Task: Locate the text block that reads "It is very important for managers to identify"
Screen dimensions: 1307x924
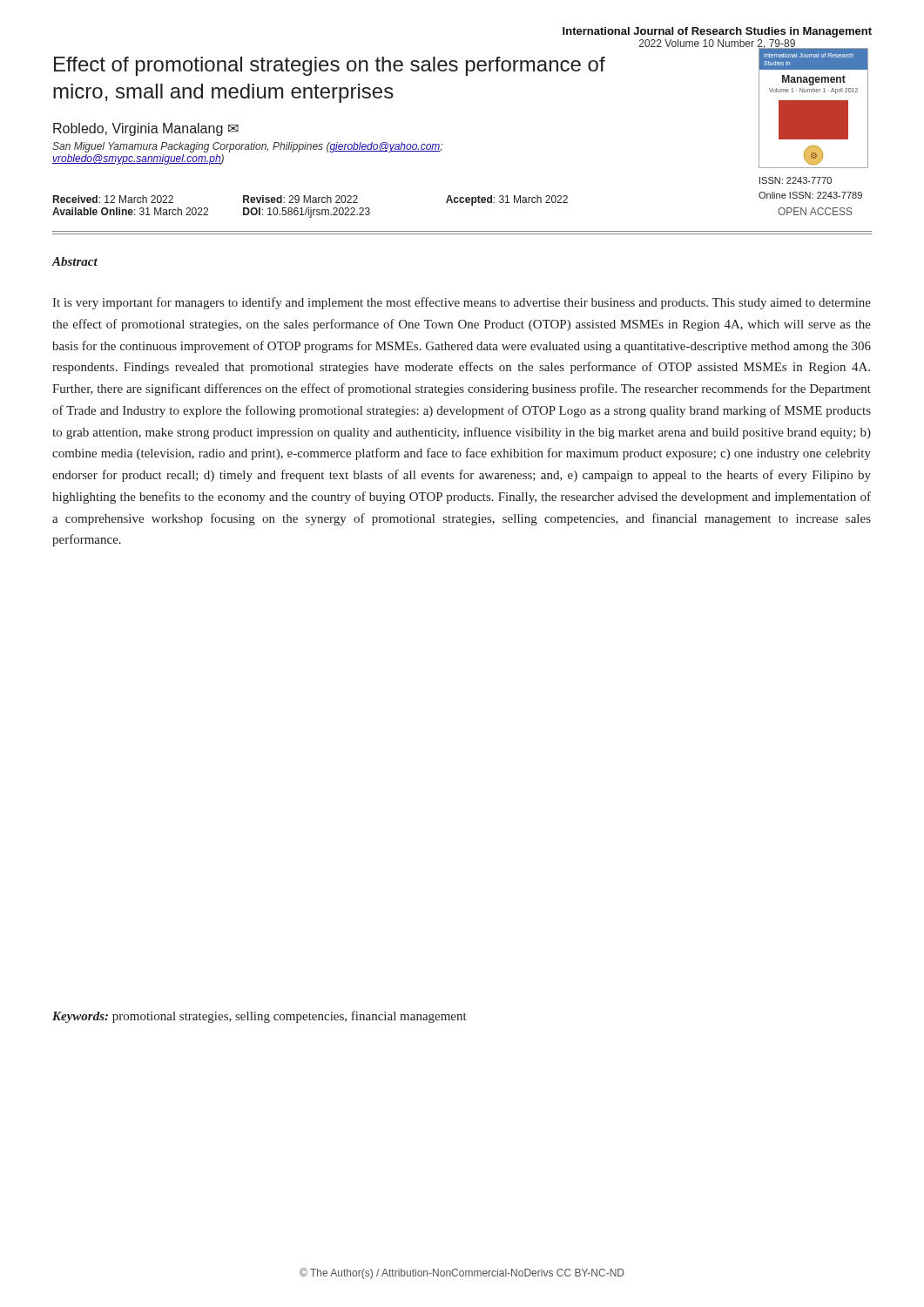Action: [462, 421]
